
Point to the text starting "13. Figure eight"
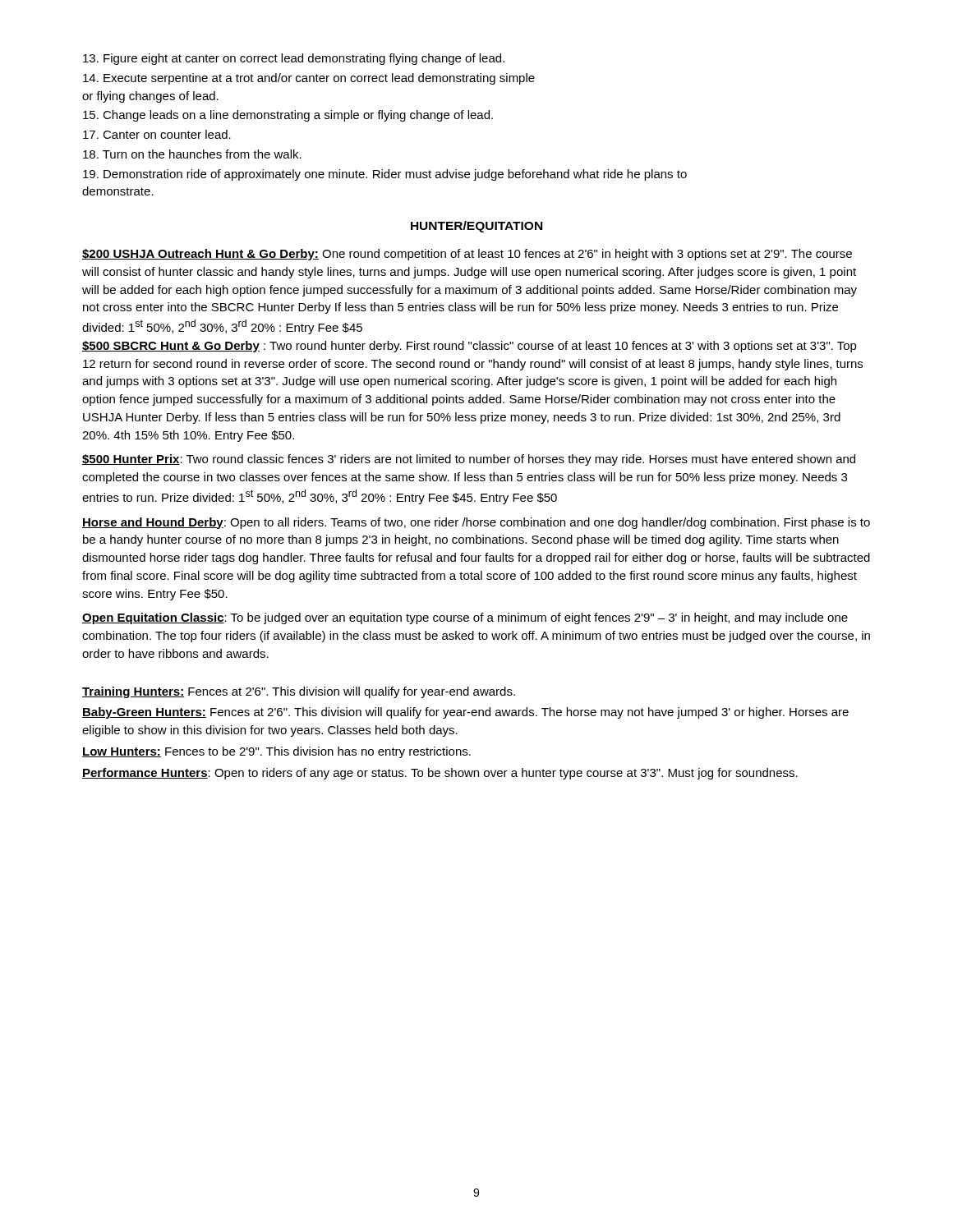(x=294, y=58)
